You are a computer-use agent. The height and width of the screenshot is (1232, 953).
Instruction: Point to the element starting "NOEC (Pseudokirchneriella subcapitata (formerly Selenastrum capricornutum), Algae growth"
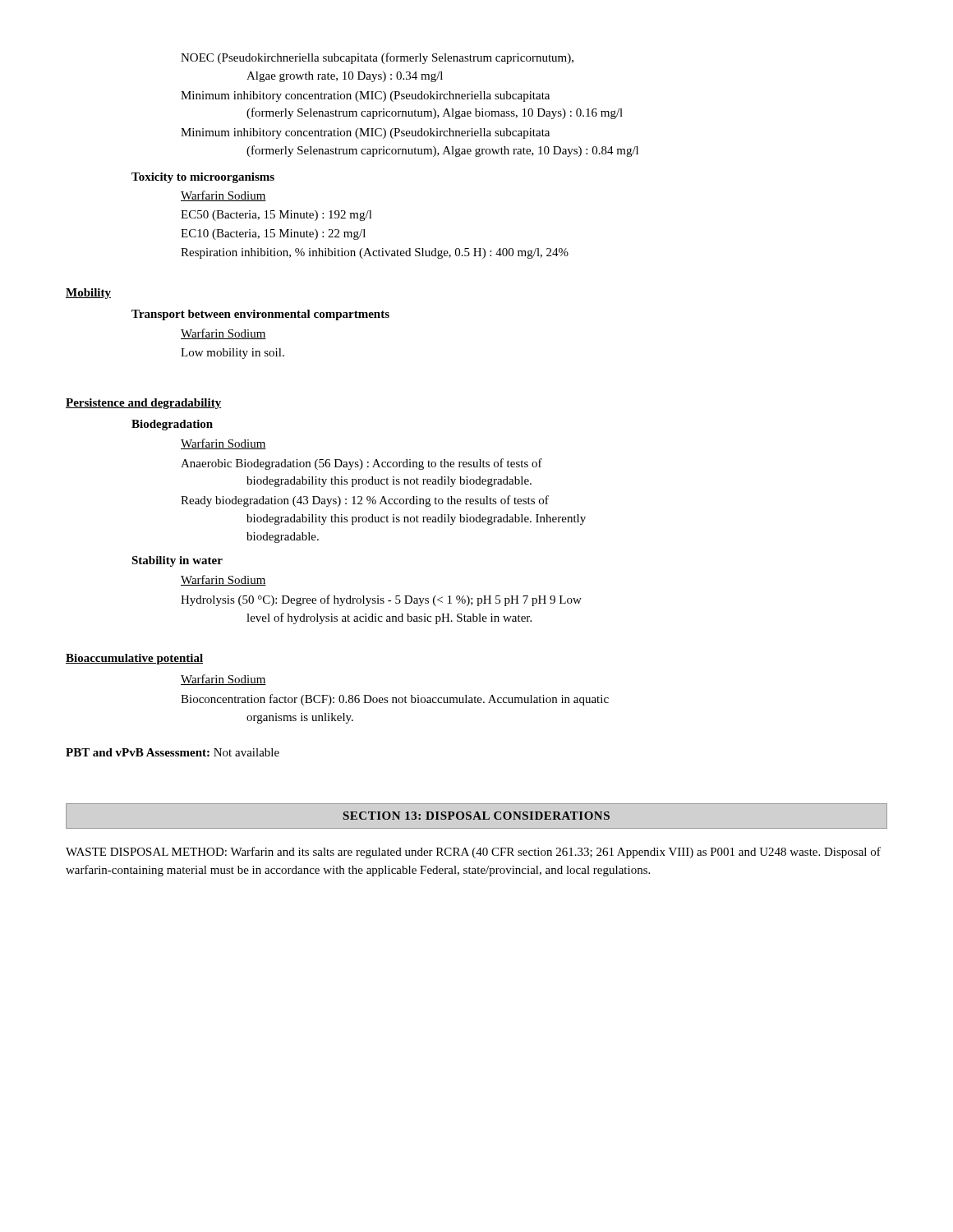click(x=534, y=67)
